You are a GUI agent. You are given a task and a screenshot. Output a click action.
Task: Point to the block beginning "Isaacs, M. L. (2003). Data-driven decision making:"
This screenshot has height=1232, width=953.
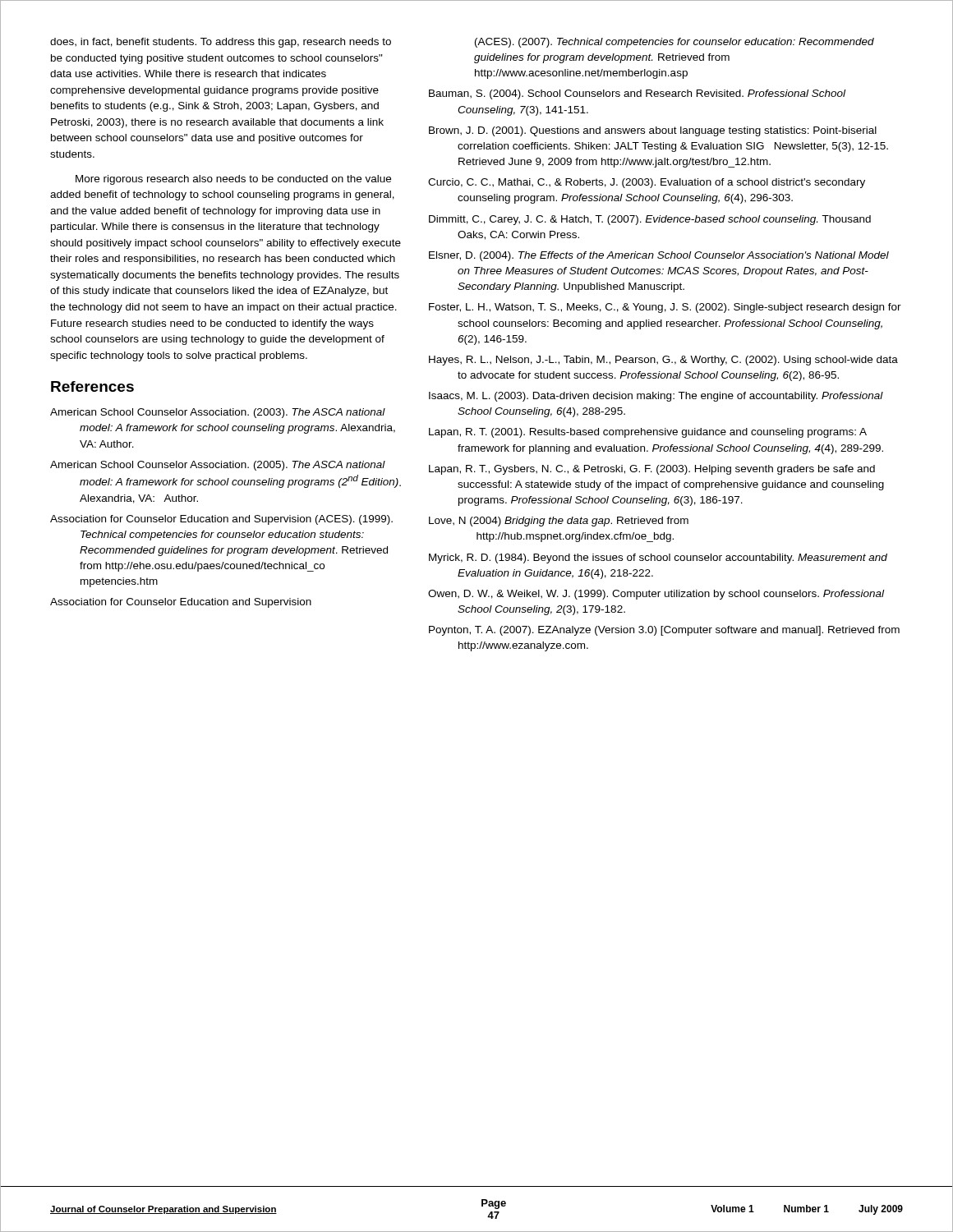(665, 404)
